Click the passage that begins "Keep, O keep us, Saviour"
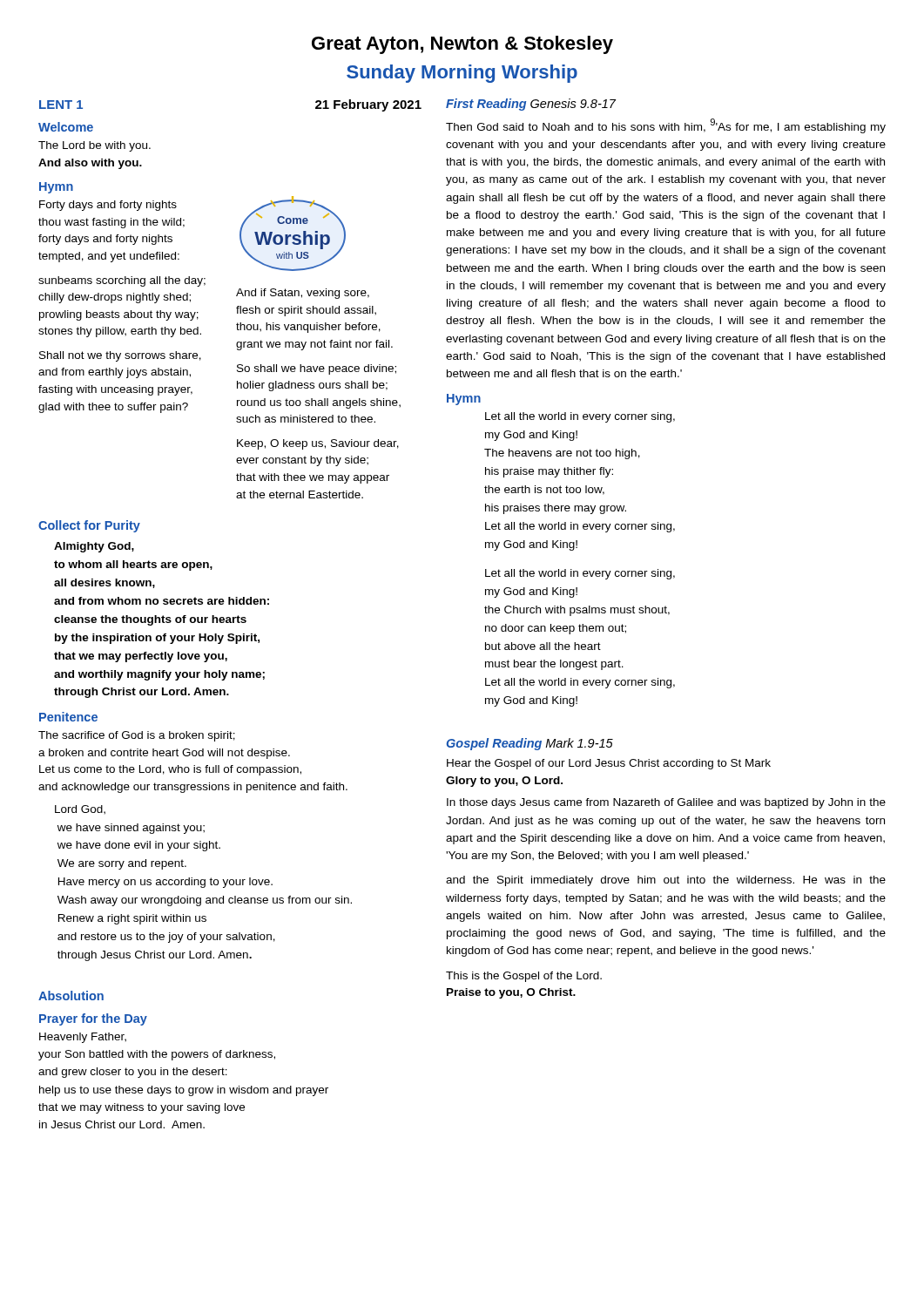Image resolution: width=924 pixels, height=1307 pixels. (318, 468)
